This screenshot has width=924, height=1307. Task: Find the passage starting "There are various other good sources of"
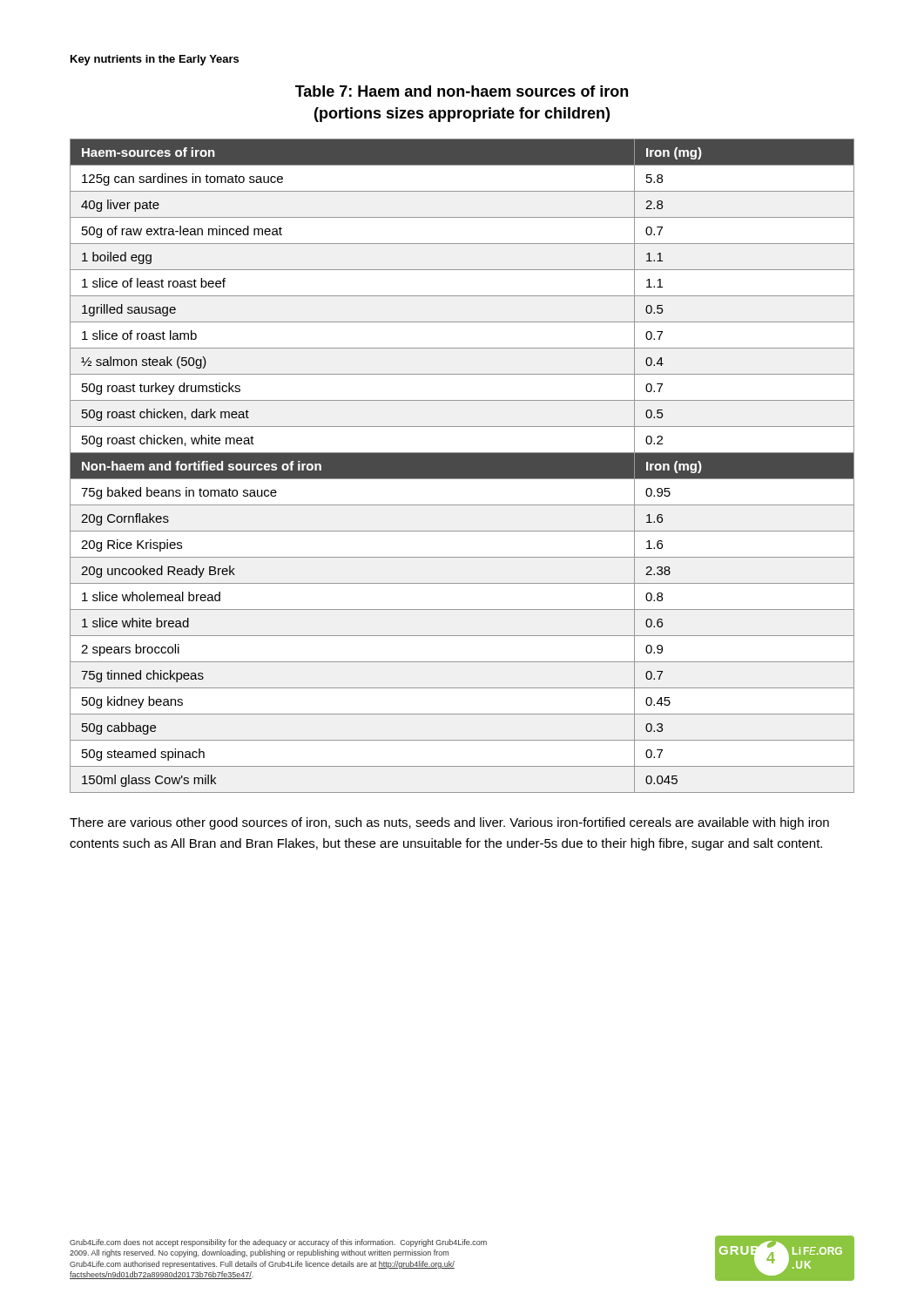point(450,833)
